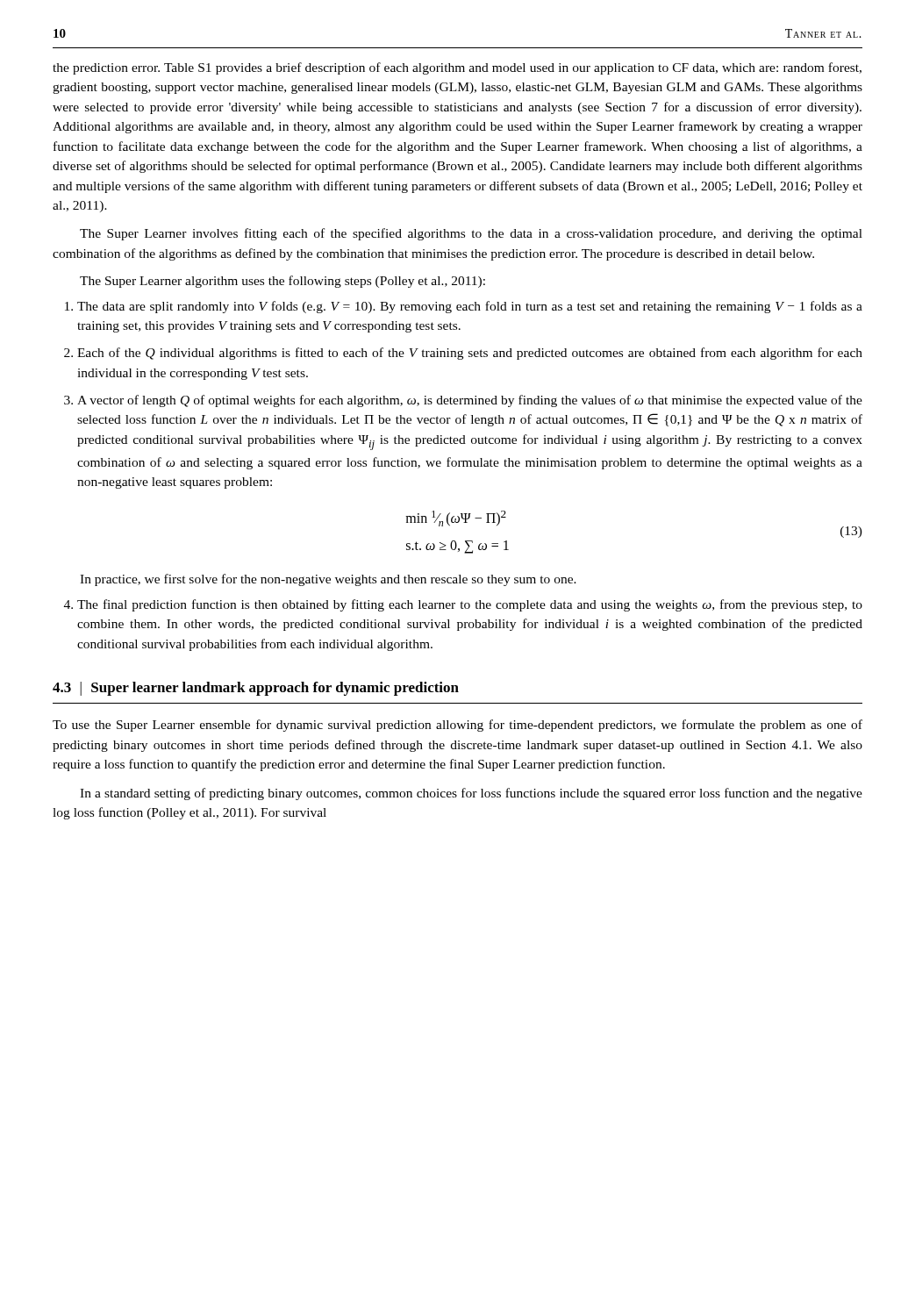
Task: Click on the section header with the text "4.3|Super learner landmark approach for dynamic prediction"
Action: pyautogui.click(x=256, y=688)
